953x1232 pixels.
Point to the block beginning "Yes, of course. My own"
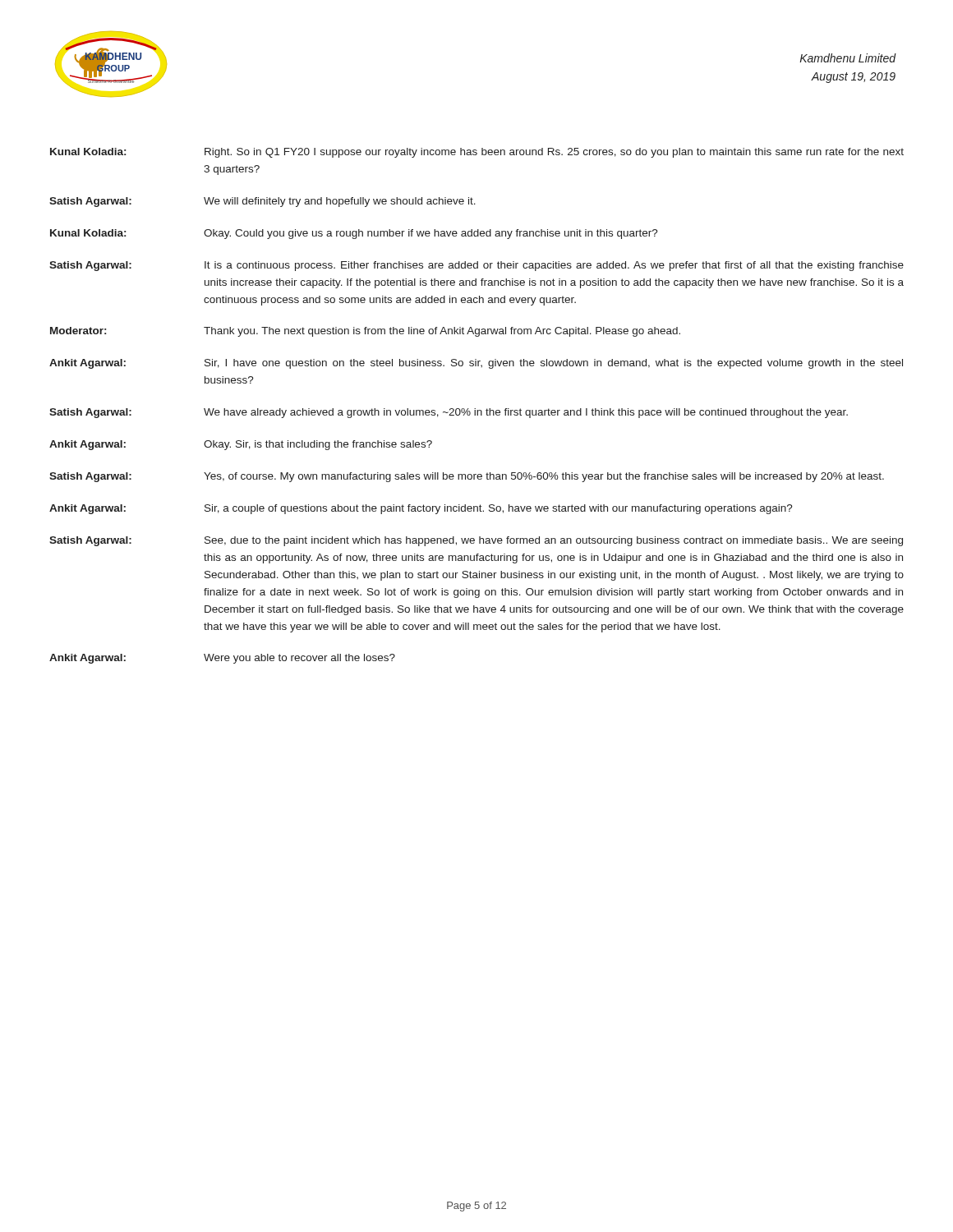(544, 476)
